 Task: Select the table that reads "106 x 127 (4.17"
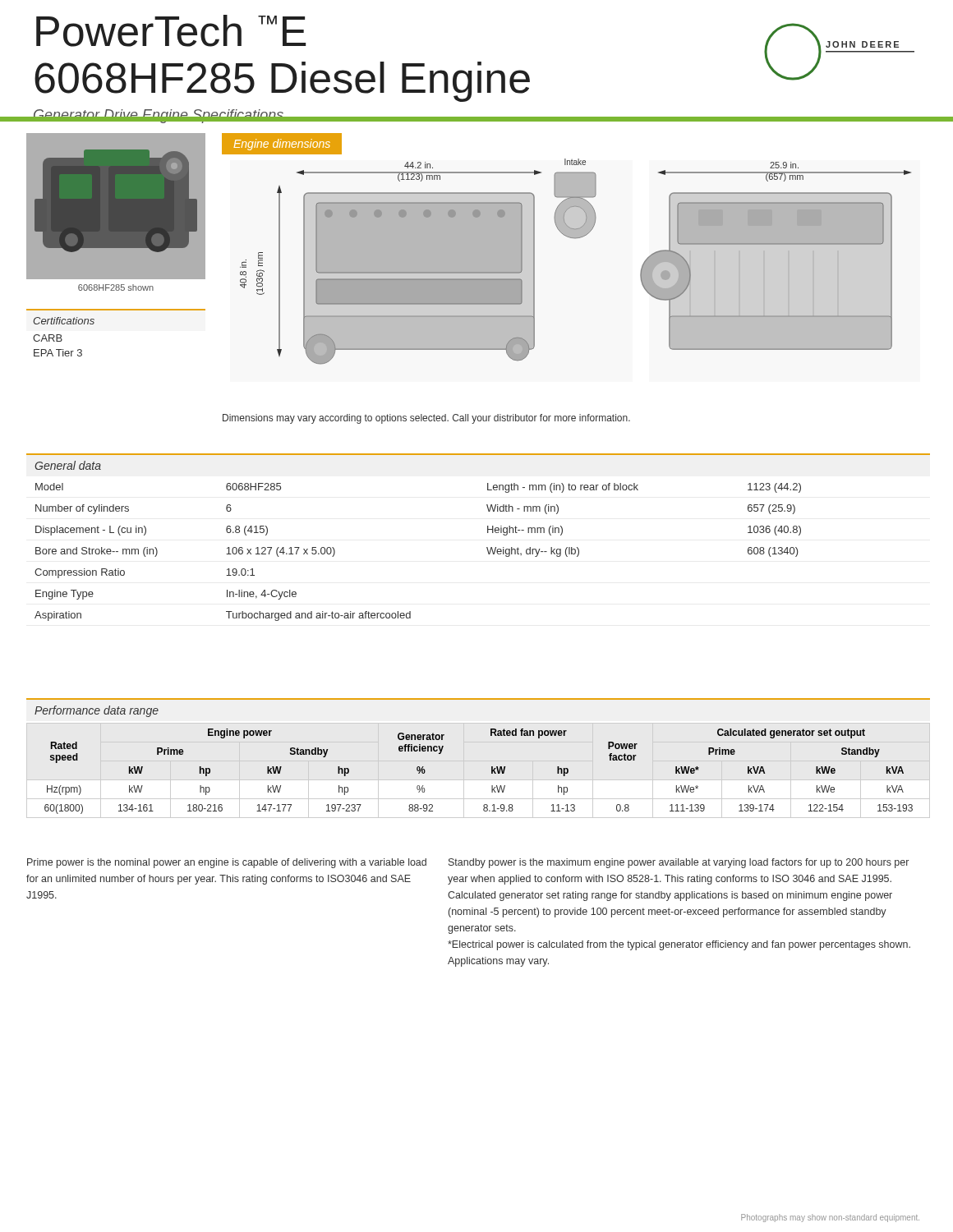[478, 551]
